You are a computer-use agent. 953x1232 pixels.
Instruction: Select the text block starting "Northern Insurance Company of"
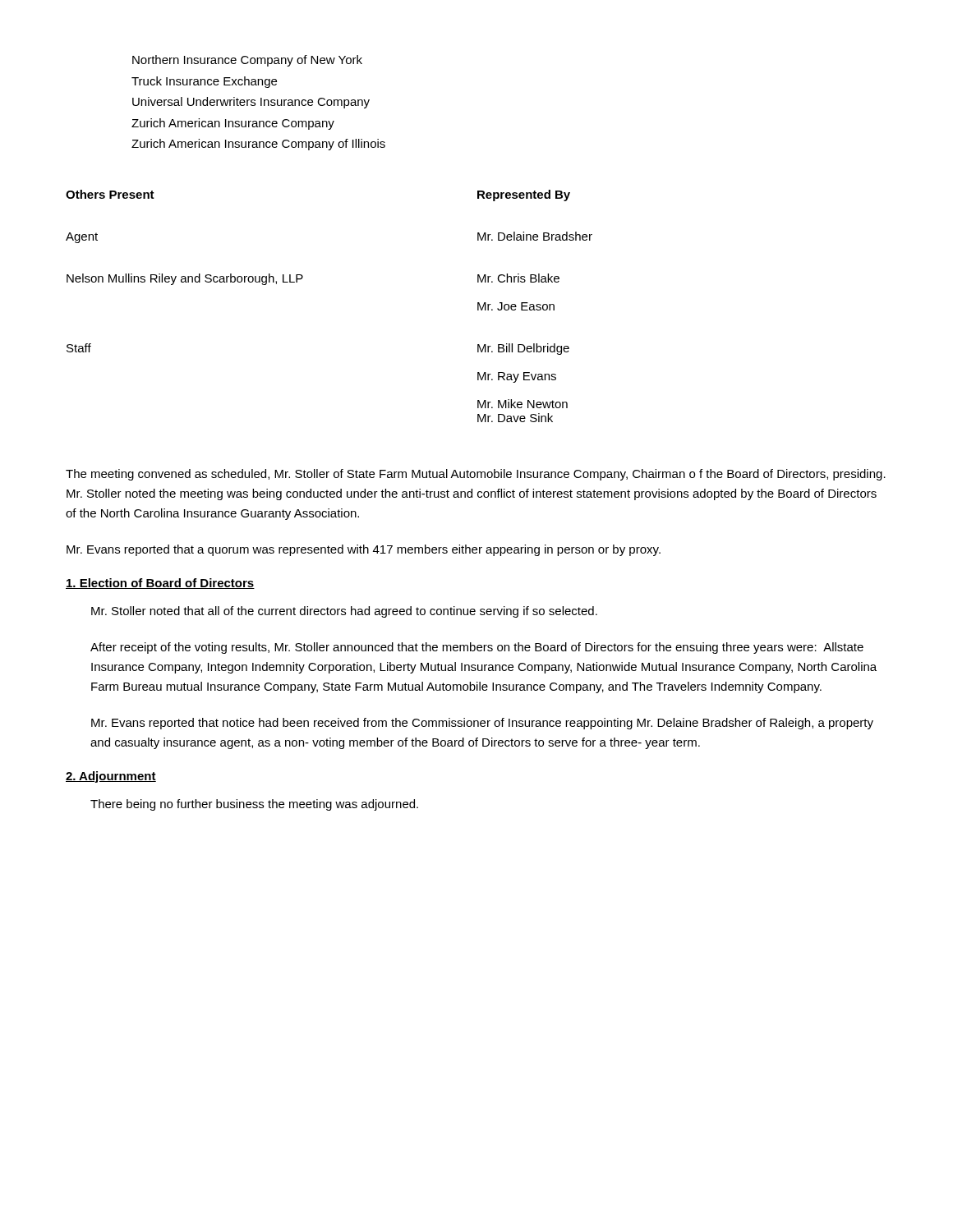pos(259,101)
